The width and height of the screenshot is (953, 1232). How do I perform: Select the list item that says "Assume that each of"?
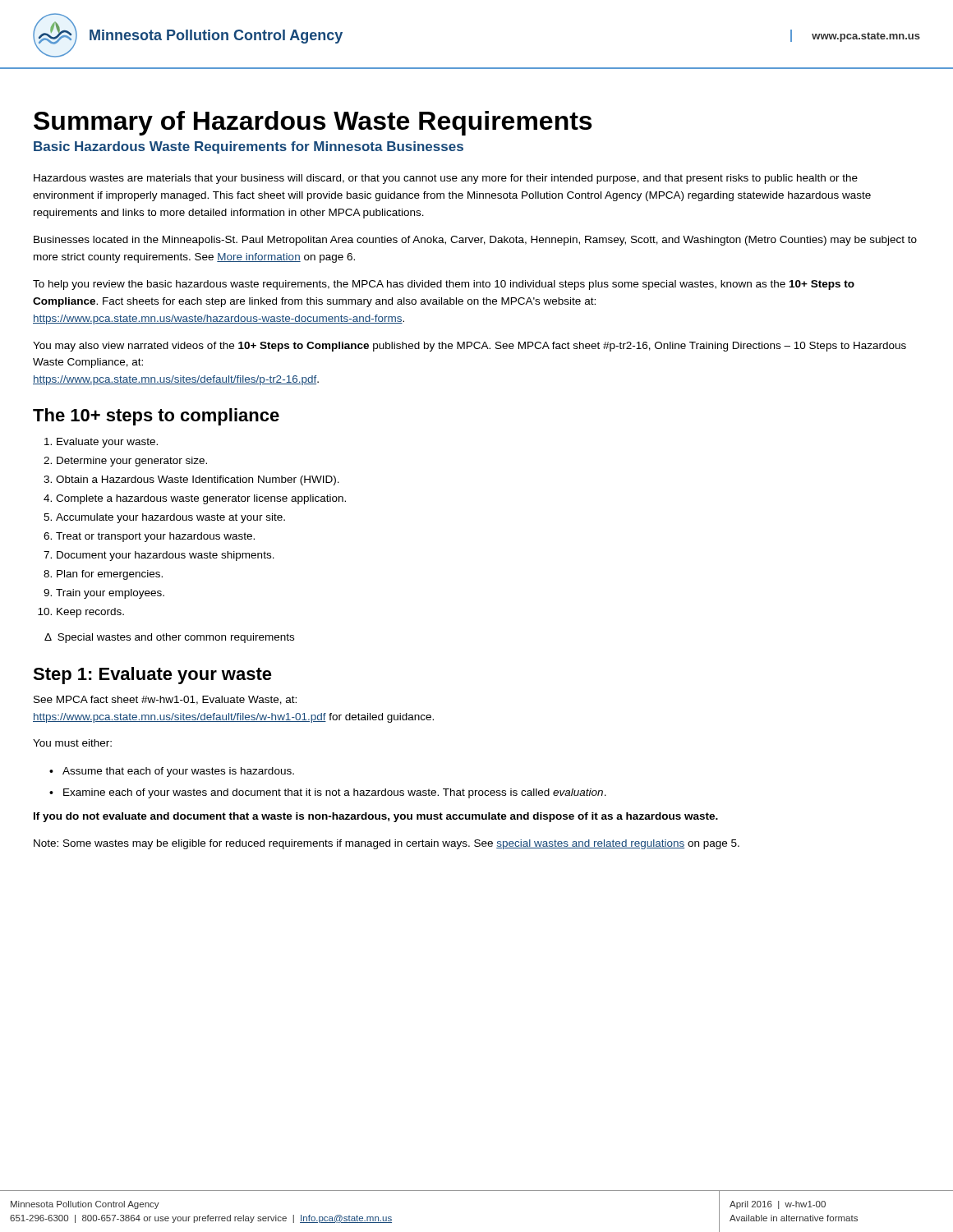click(476, 782)
